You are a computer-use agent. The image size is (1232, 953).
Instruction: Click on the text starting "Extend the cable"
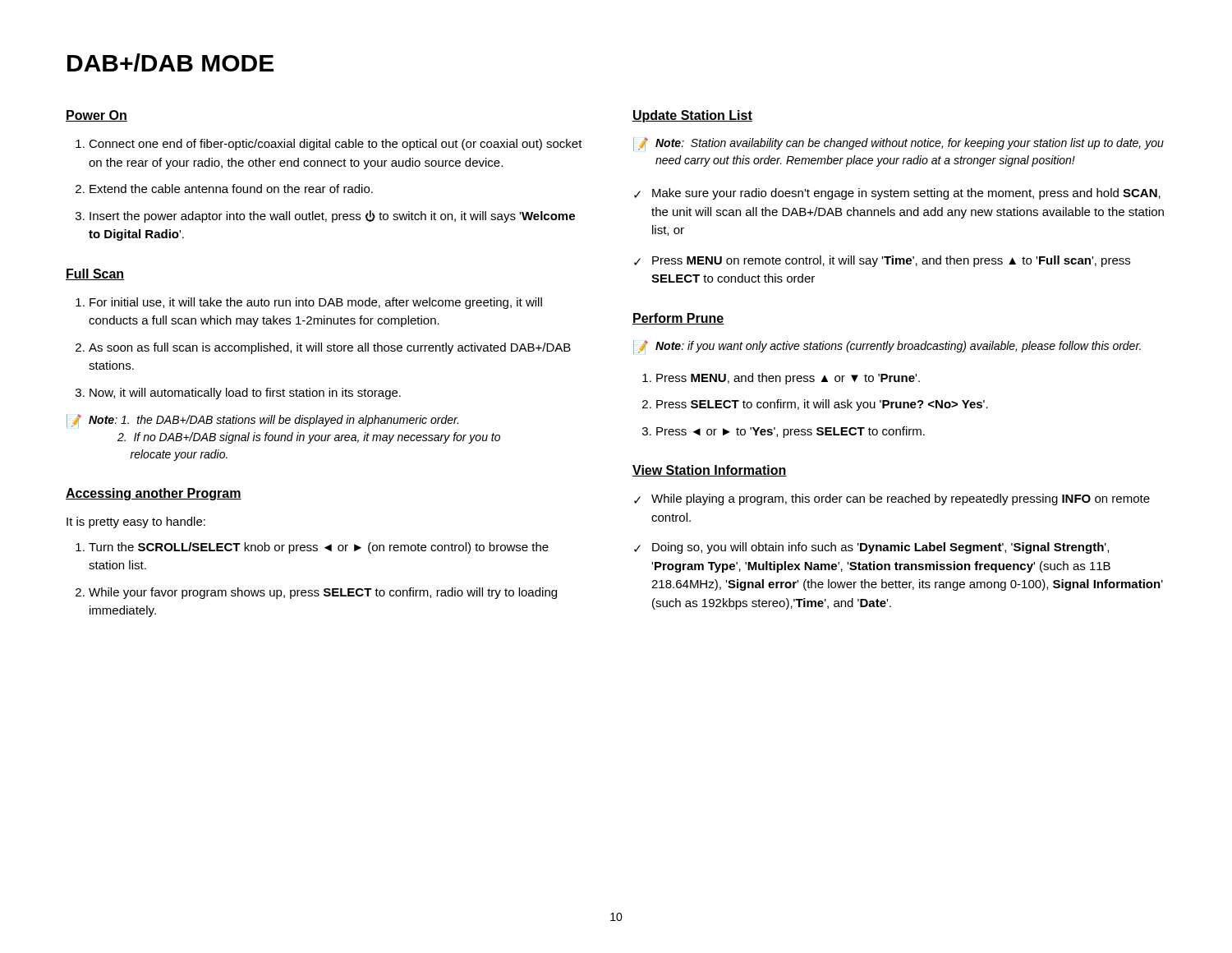click(x=231, y=189)
